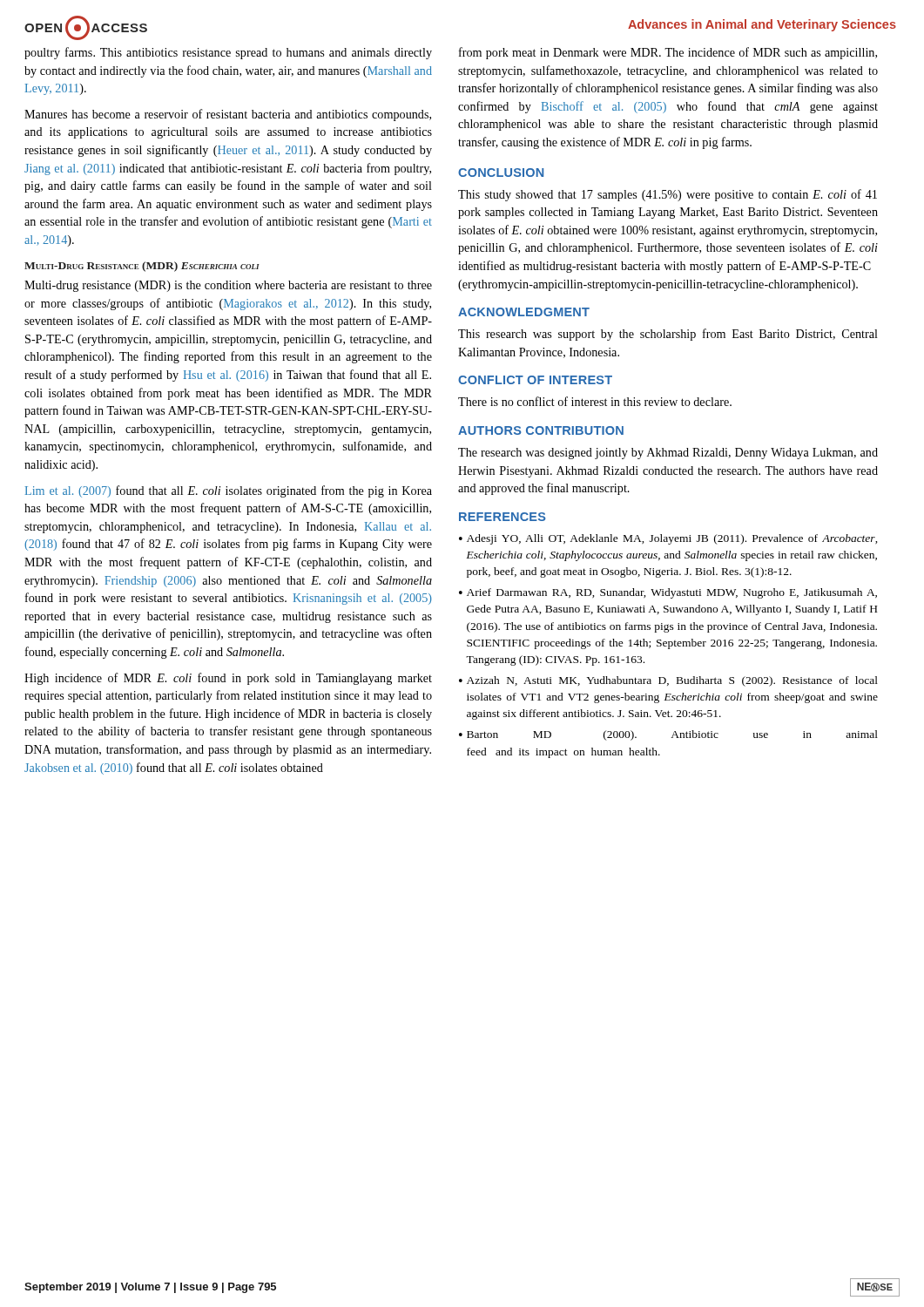Find the text block that says "poultry farms. This antibiotics resistance spread"
This screenshot has width=924, height=1307.
228,70
